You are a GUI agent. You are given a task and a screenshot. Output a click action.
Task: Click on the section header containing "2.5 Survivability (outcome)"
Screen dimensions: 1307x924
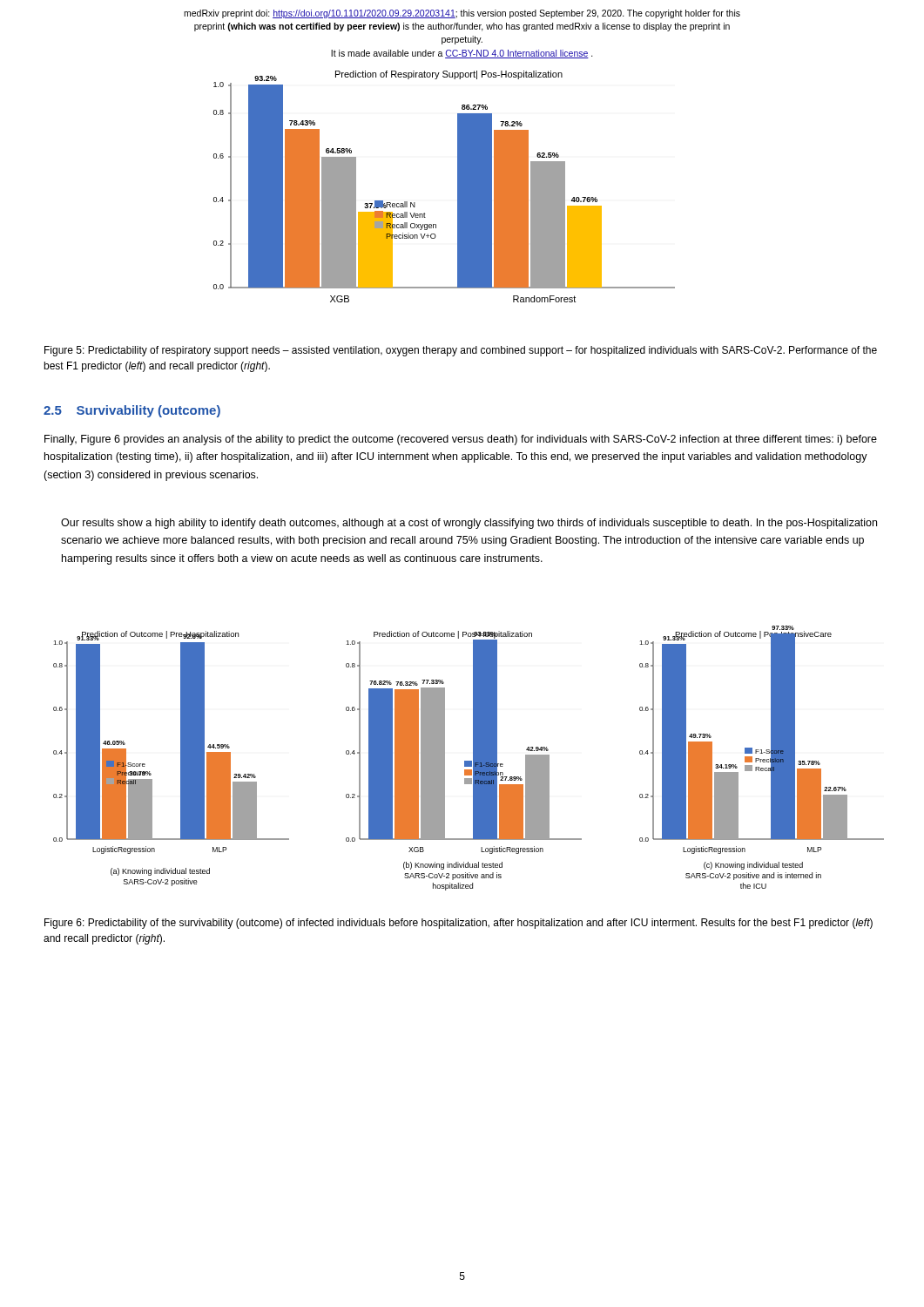click(x=132, y=410)
